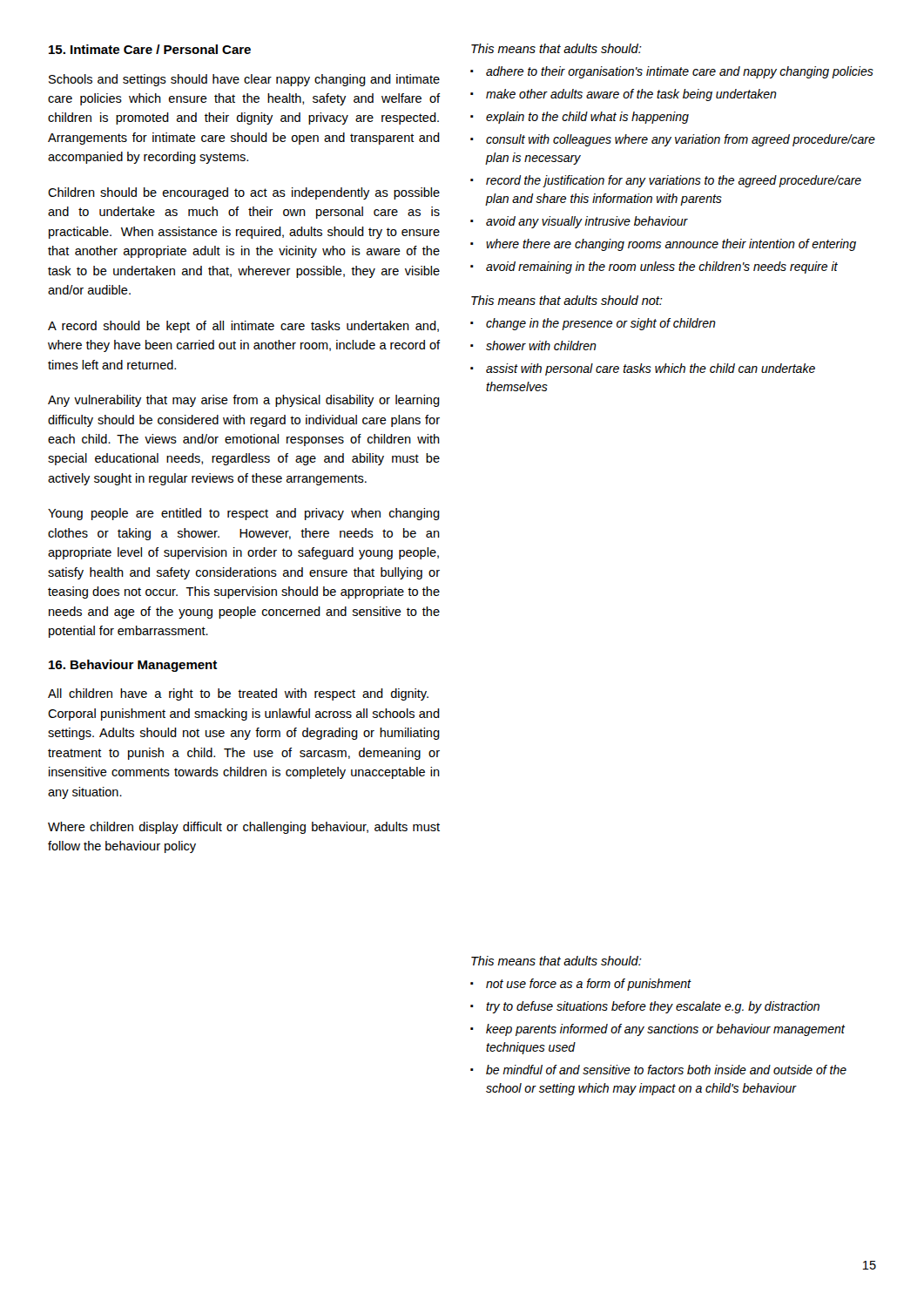
Task: Find the block on this page that starts "Schools and settings should"
Action: point(244,118)
